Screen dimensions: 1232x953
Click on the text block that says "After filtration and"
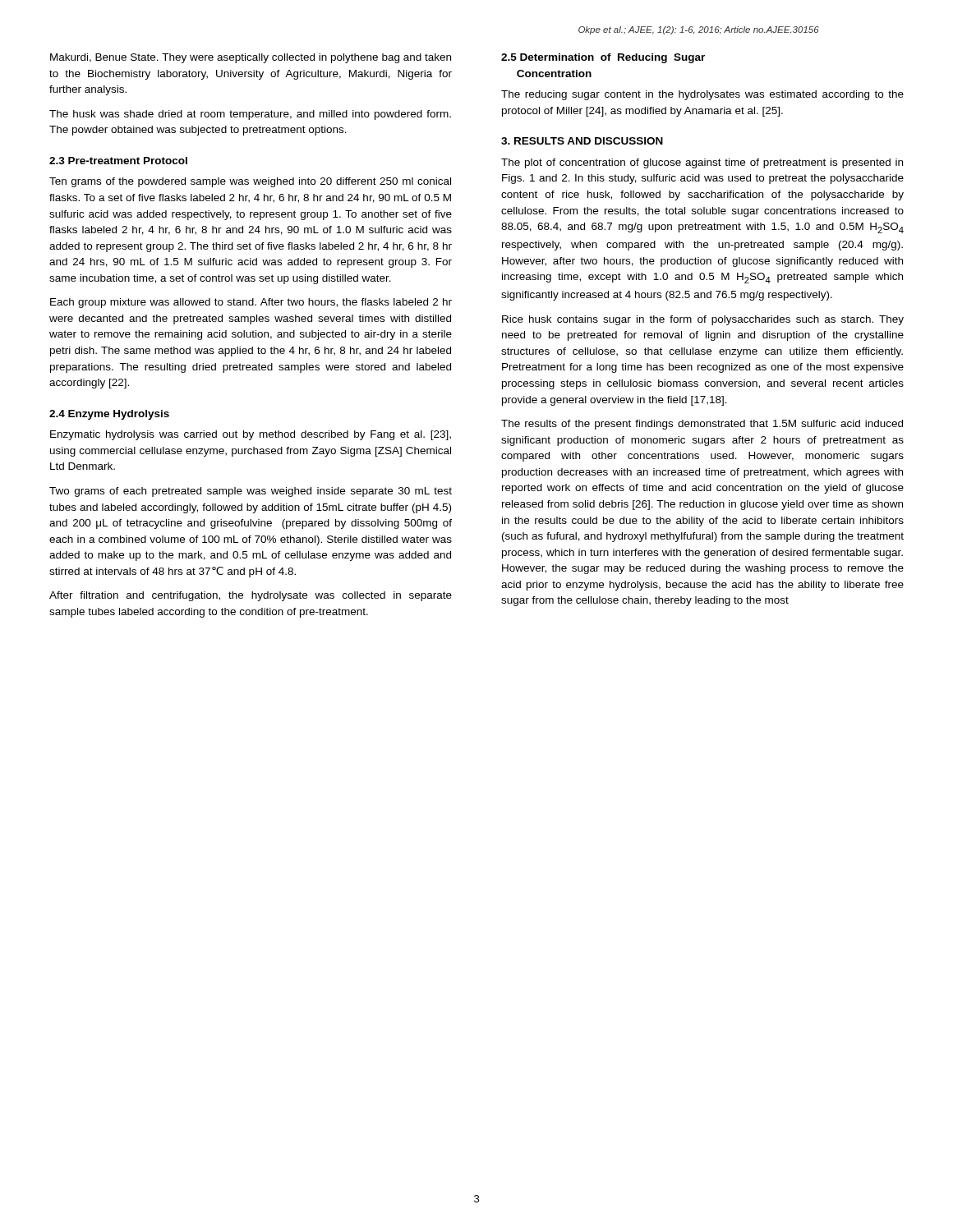click(x=251, y=603)
